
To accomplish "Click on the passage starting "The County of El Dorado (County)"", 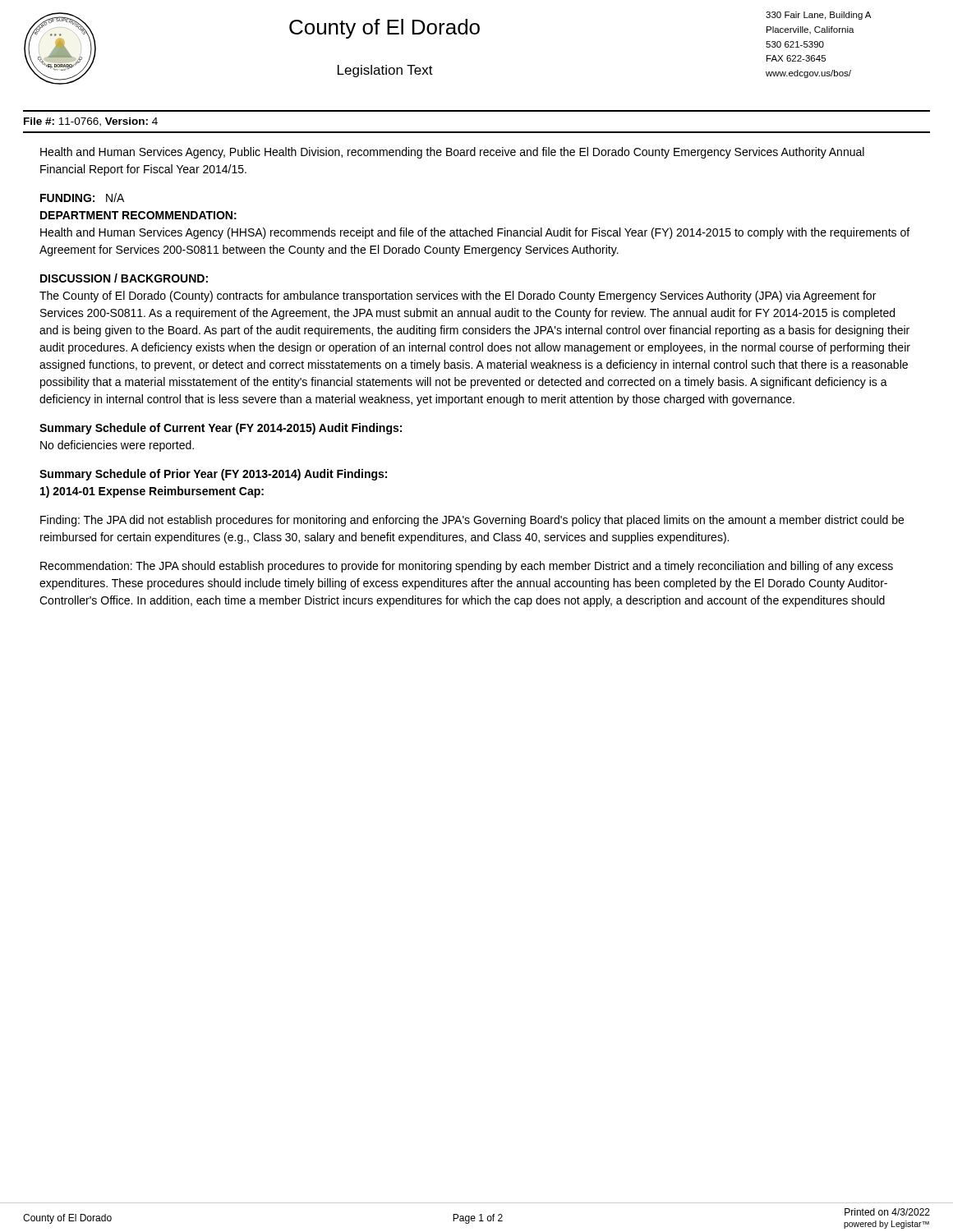I will [476, 348].
